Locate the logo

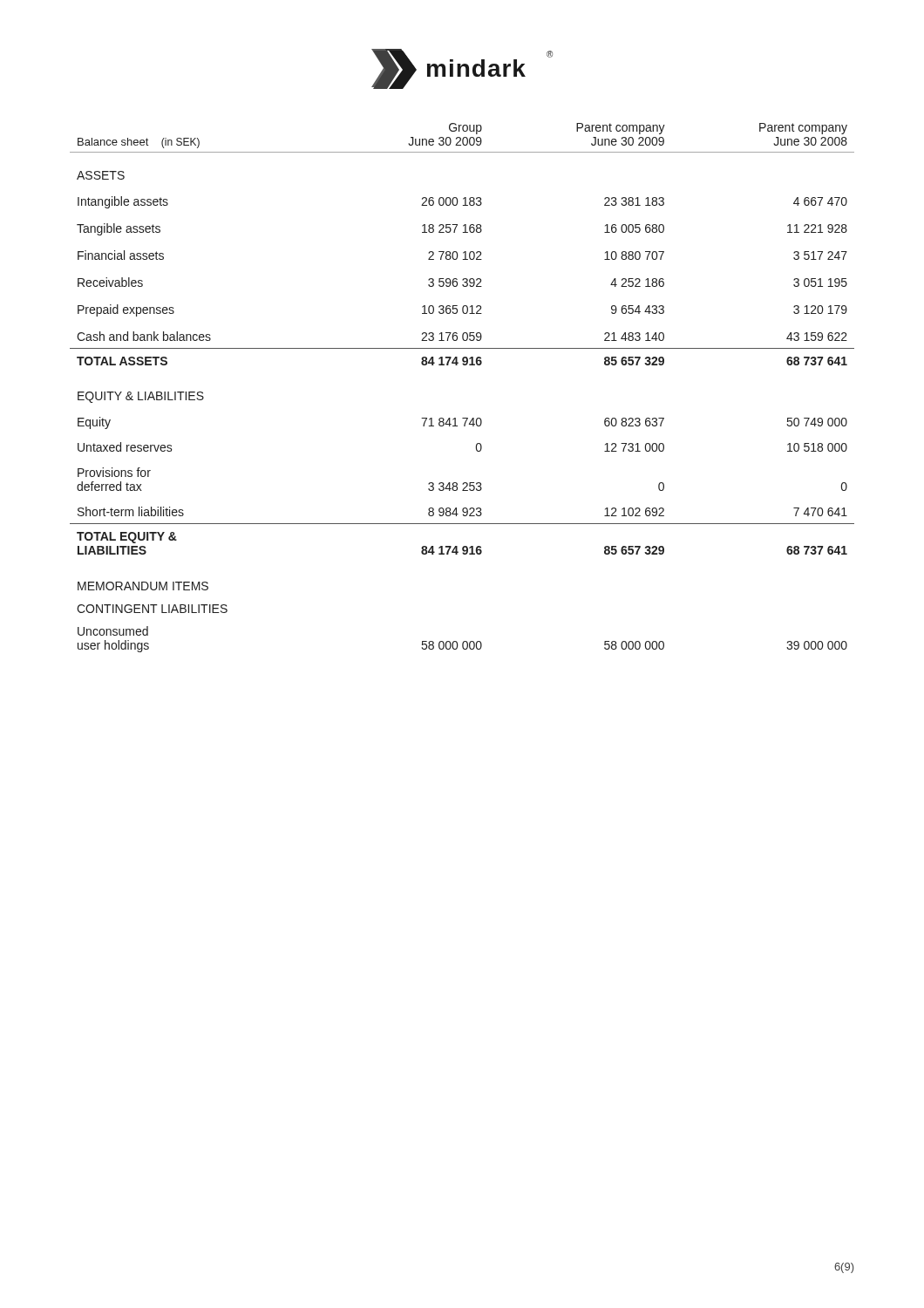[x=462, y=54]
